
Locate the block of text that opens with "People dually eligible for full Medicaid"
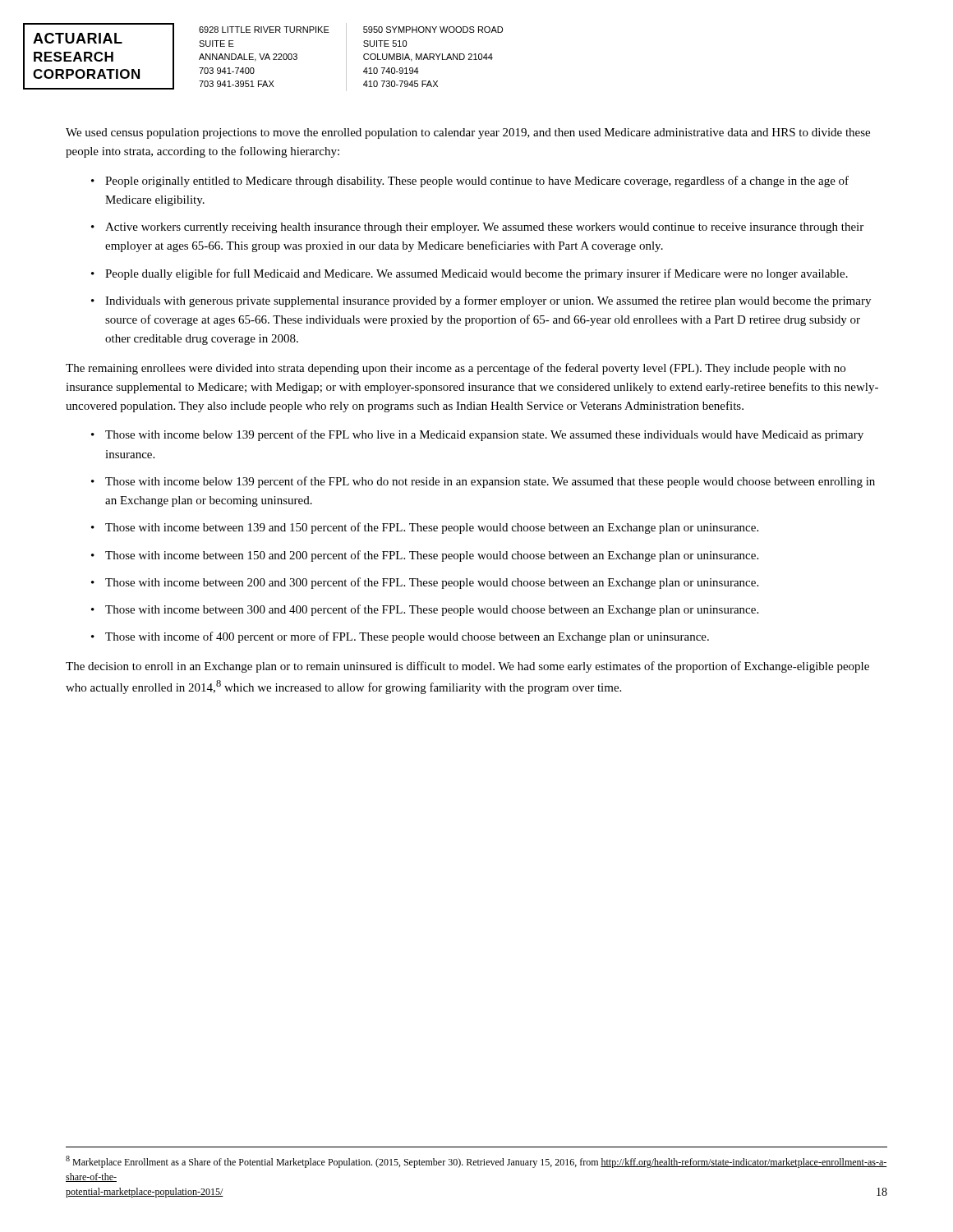coord(477,273)
